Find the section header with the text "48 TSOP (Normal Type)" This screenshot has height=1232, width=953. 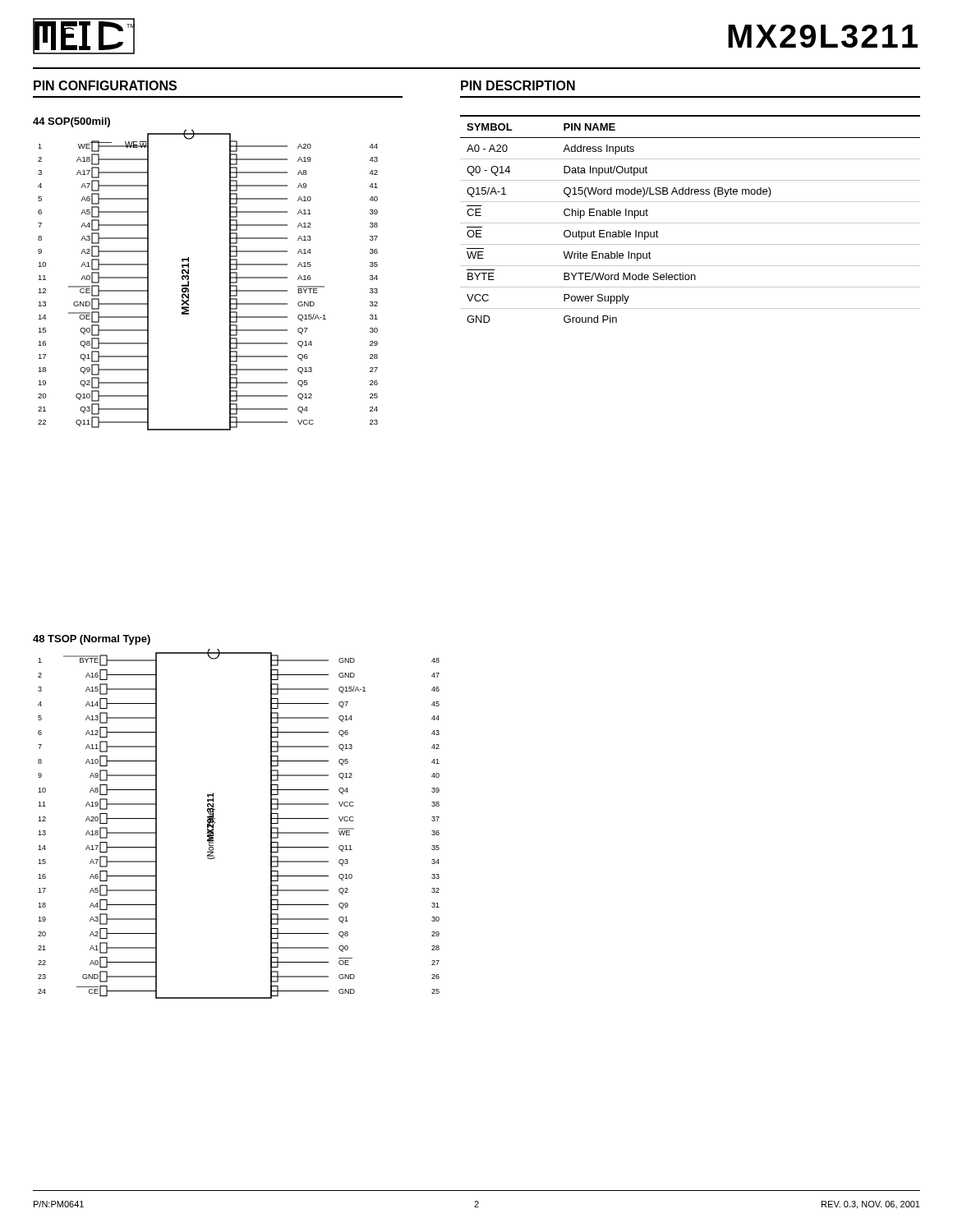[x=92, y=639]
